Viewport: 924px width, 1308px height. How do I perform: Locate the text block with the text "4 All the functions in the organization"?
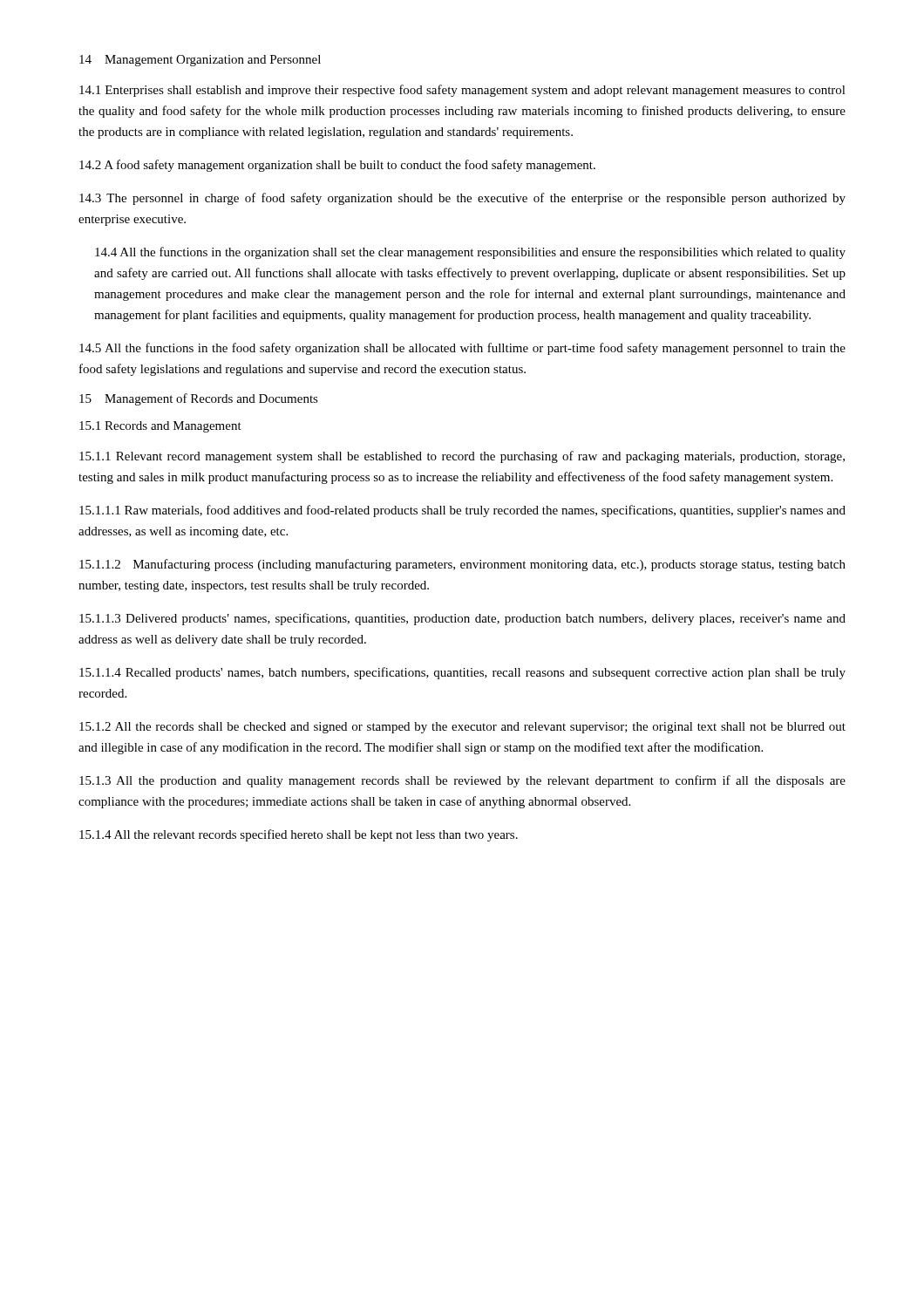[470, 283]
